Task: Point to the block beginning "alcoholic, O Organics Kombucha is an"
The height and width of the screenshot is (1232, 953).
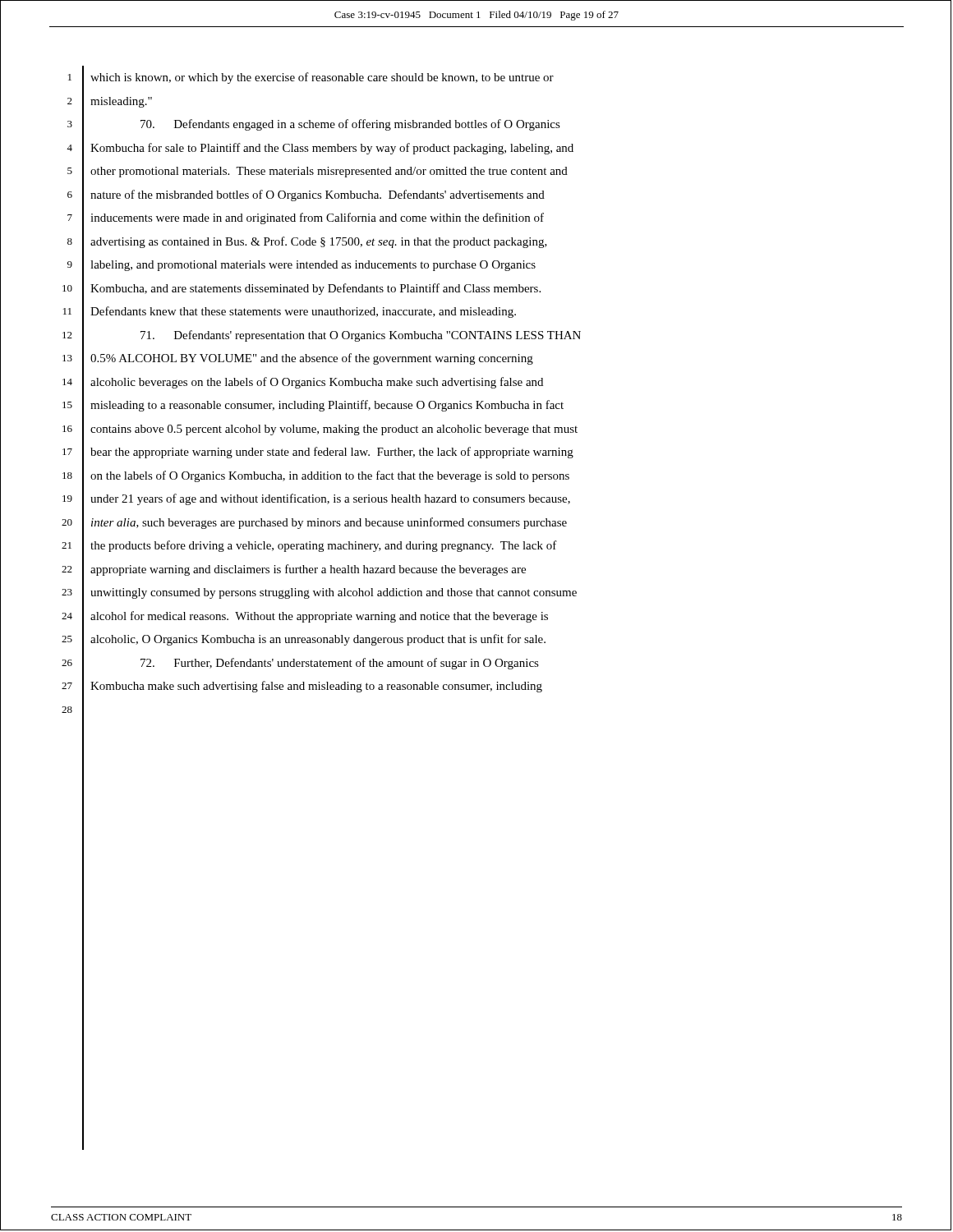Action: click(x=318, y=639)
